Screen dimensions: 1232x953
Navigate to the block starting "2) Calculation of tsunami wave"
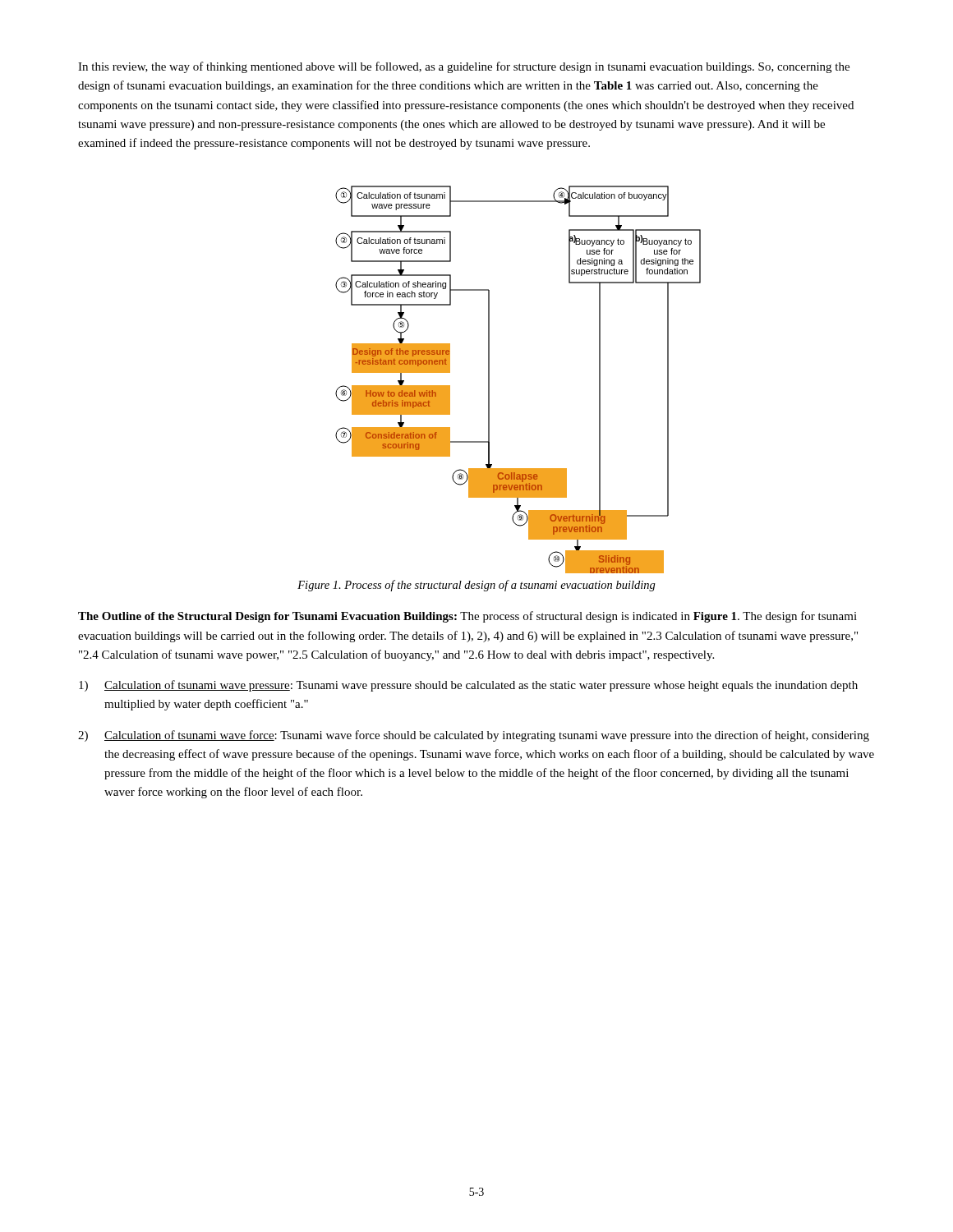[476, 764]
